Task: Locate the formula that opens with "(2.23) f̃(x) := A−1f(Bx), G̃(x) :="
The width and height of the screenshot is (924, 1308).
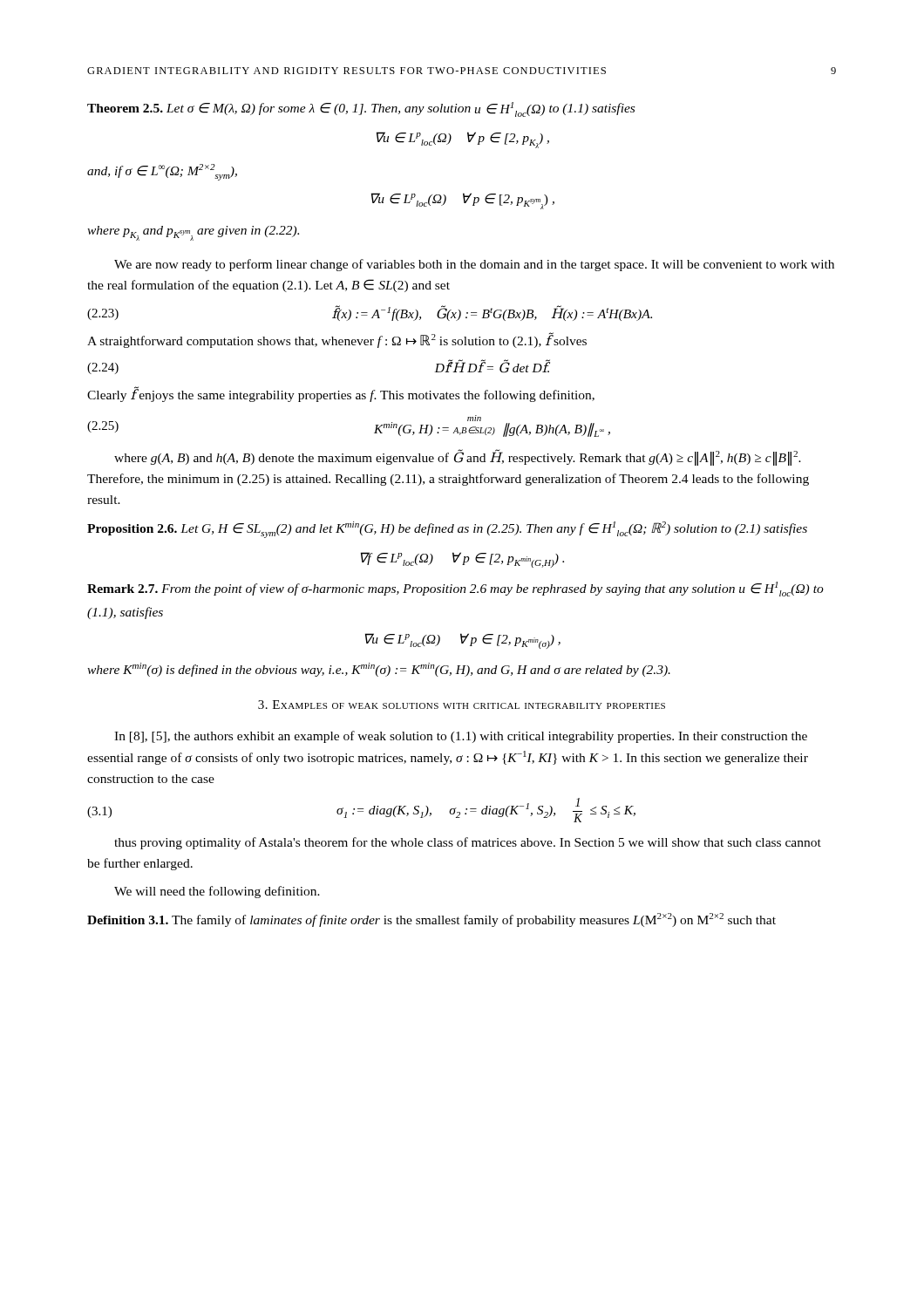Action: pos(462,314)
